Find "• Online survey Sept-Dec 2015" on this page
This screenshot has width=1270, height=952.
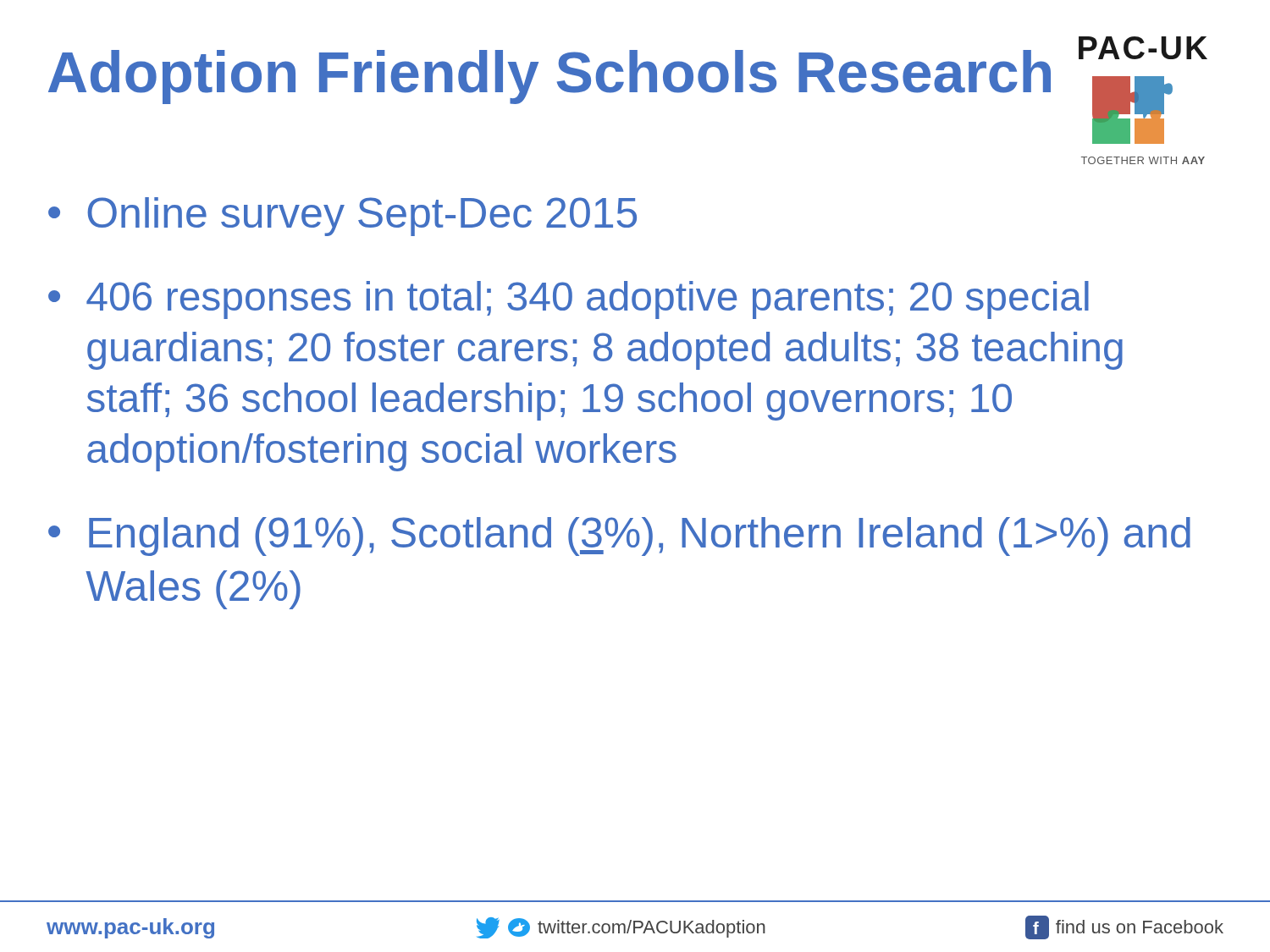click(343, 214)
